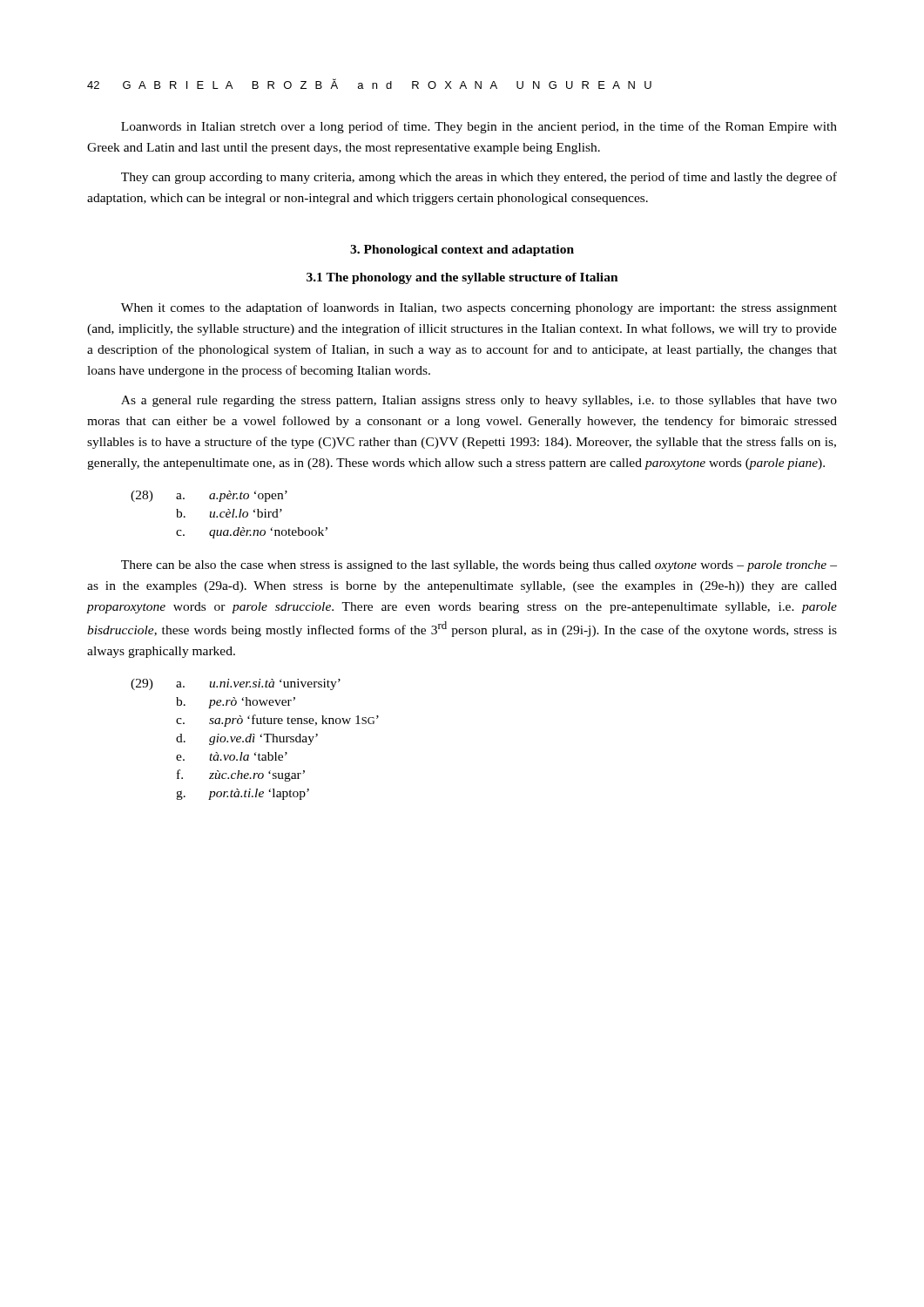Screen dimensions: 1307x924
Task: Point to the text block starting "(28) a. a.pèr.to ‘open’"
Action: pyautogui.click(x=230, y=515)
